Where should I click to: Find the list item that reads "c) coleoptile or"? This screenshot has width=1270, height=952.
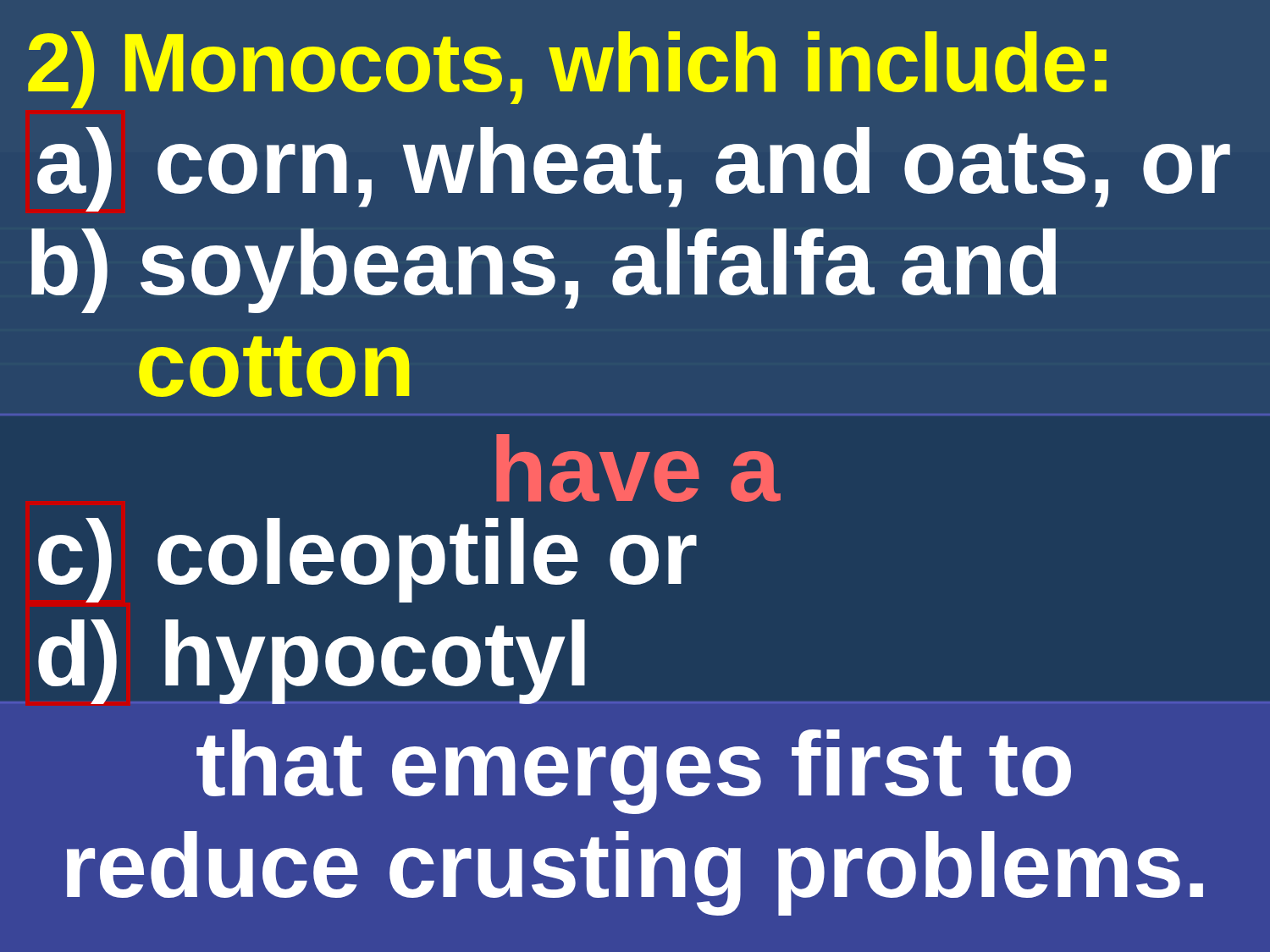(x=362, y=553)
